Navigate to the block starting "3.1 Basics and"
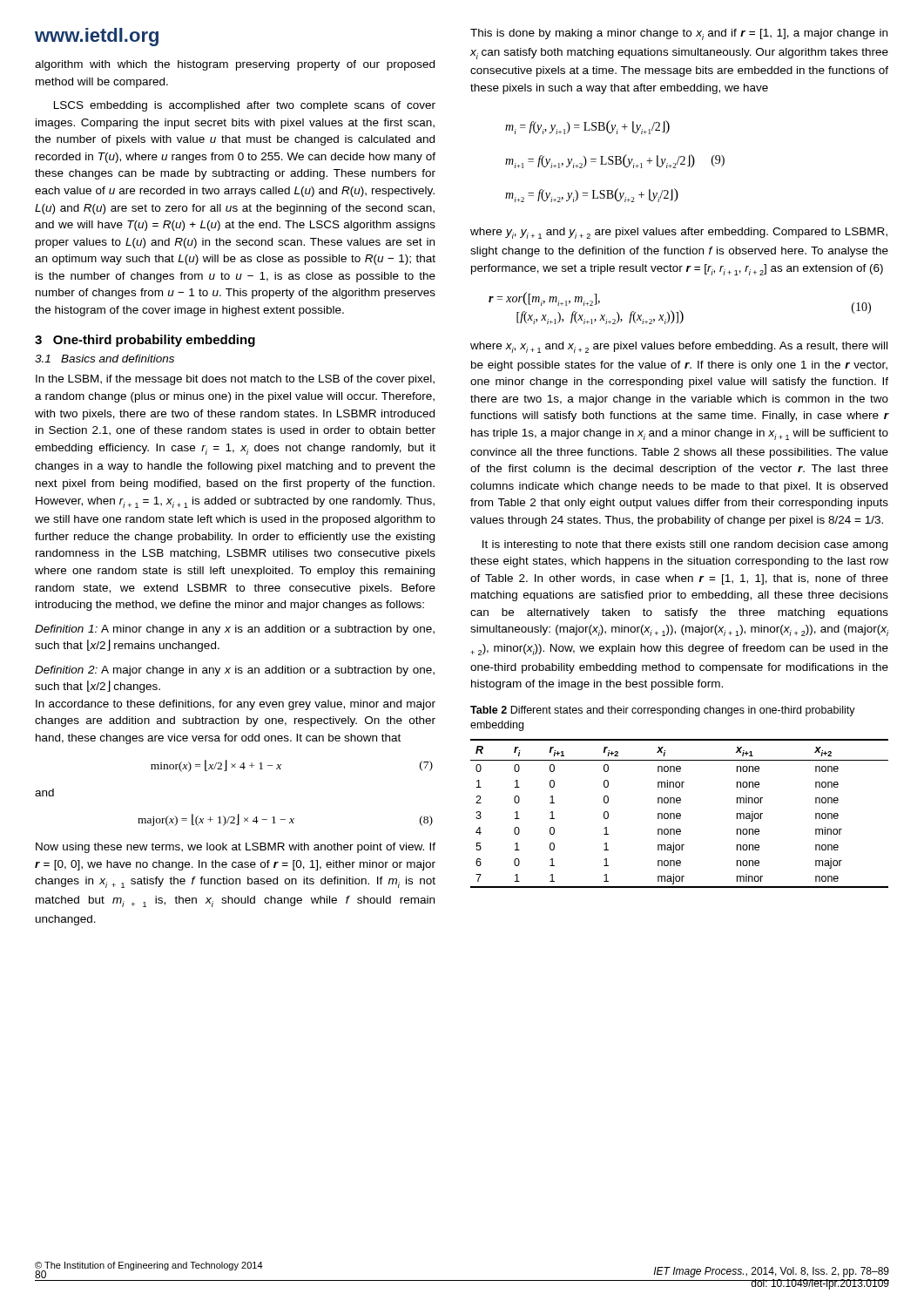The height and width of the screenshot is (1307, 924). [x=105, y=359]
